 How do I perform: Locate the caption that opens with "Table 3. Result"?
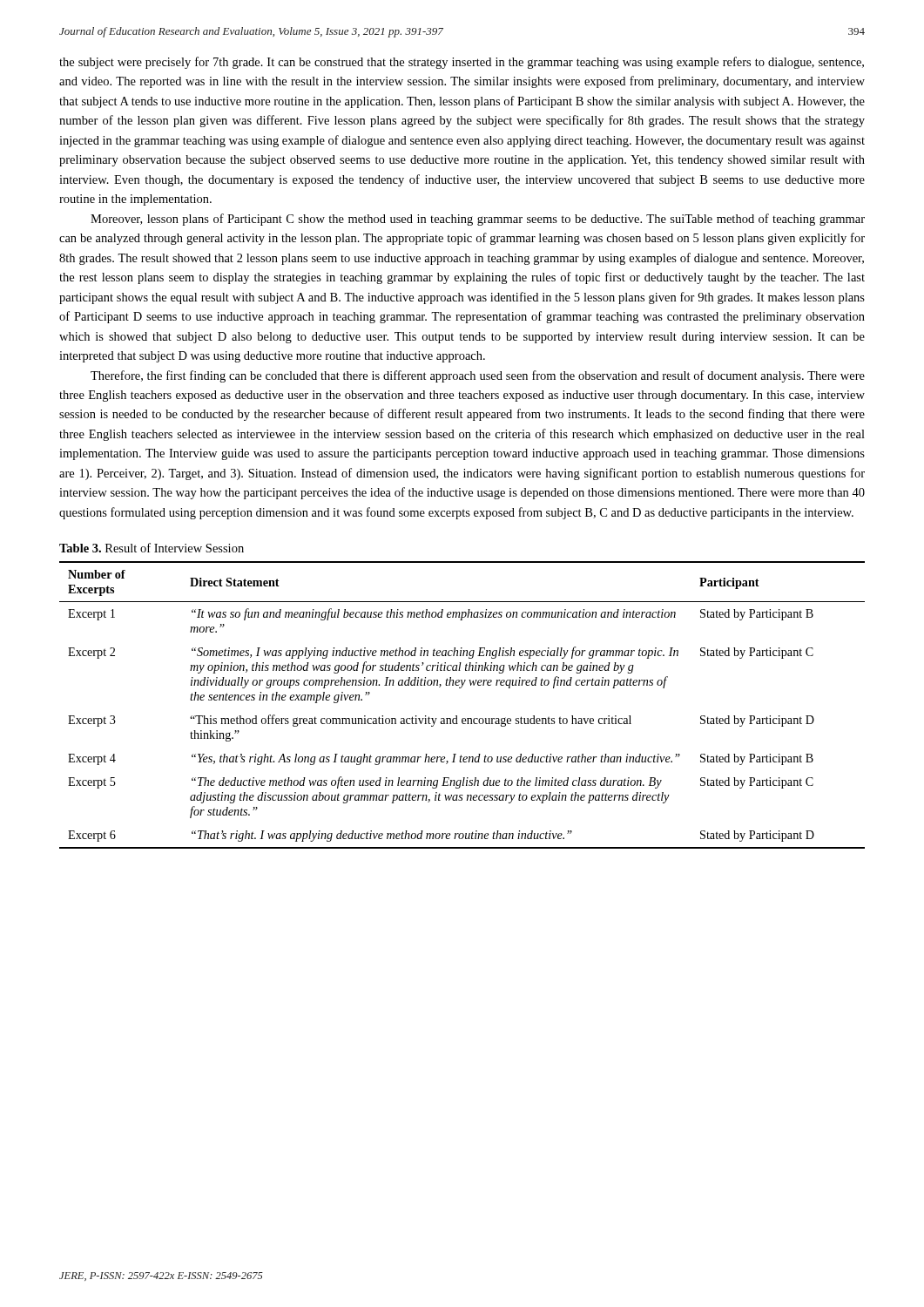tap(152, 548)
